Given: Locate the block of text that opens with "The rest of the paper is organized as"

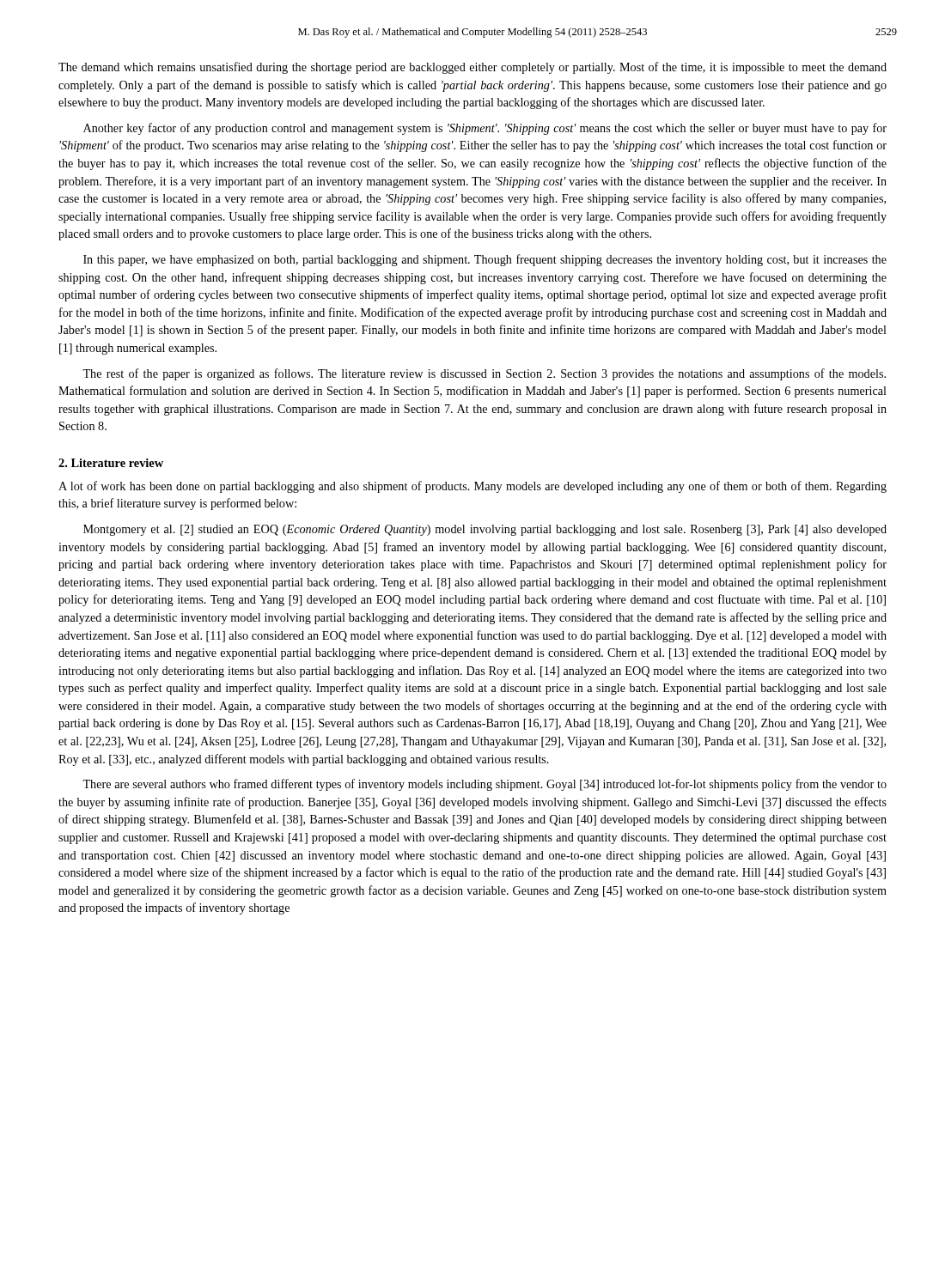Looking at the screenshot, I should pyautogui.click(x=472, y=400).
